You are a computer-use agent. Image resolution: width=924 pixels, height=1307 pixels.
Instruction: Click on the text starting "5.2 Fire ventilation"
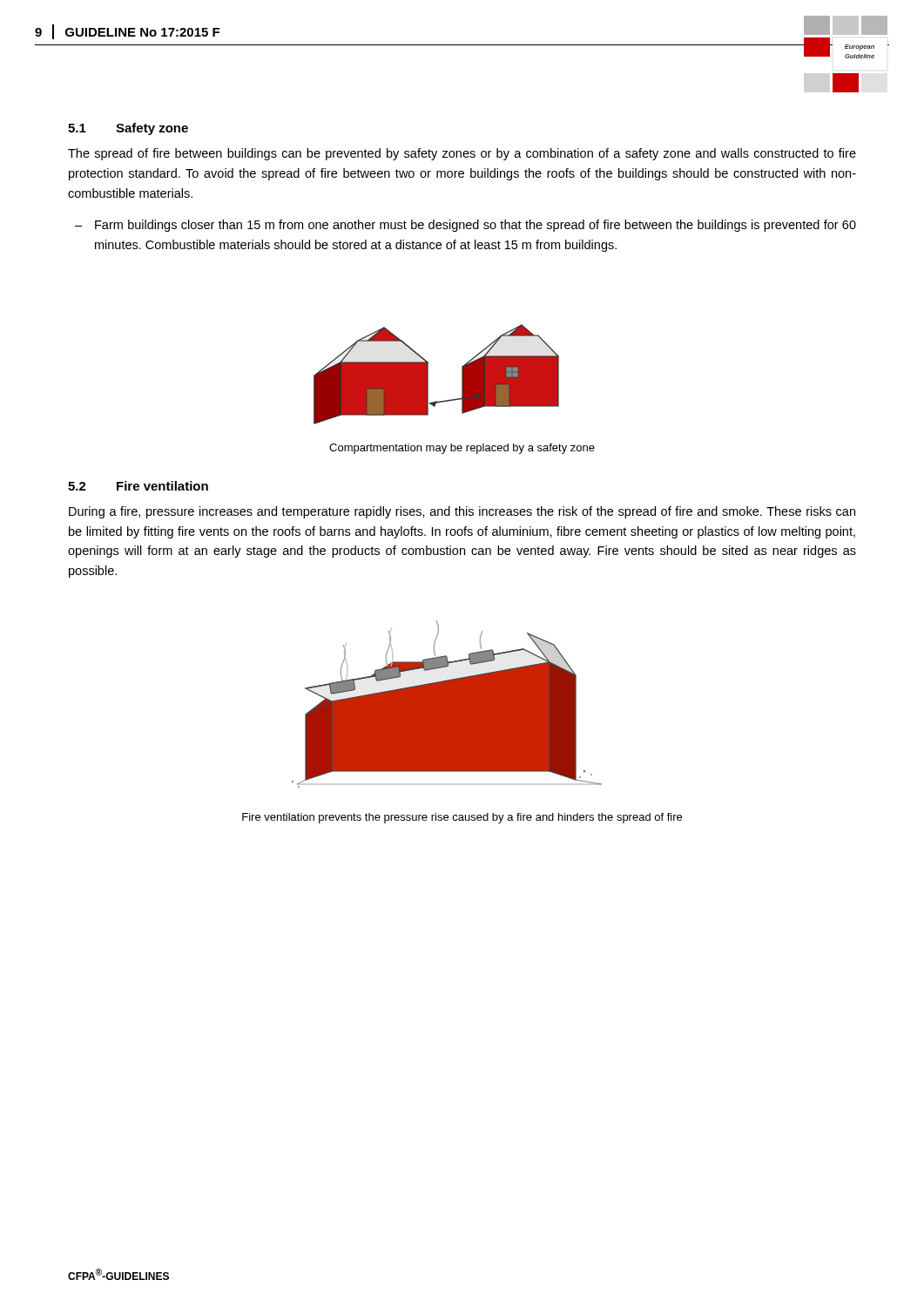(138, 486)
